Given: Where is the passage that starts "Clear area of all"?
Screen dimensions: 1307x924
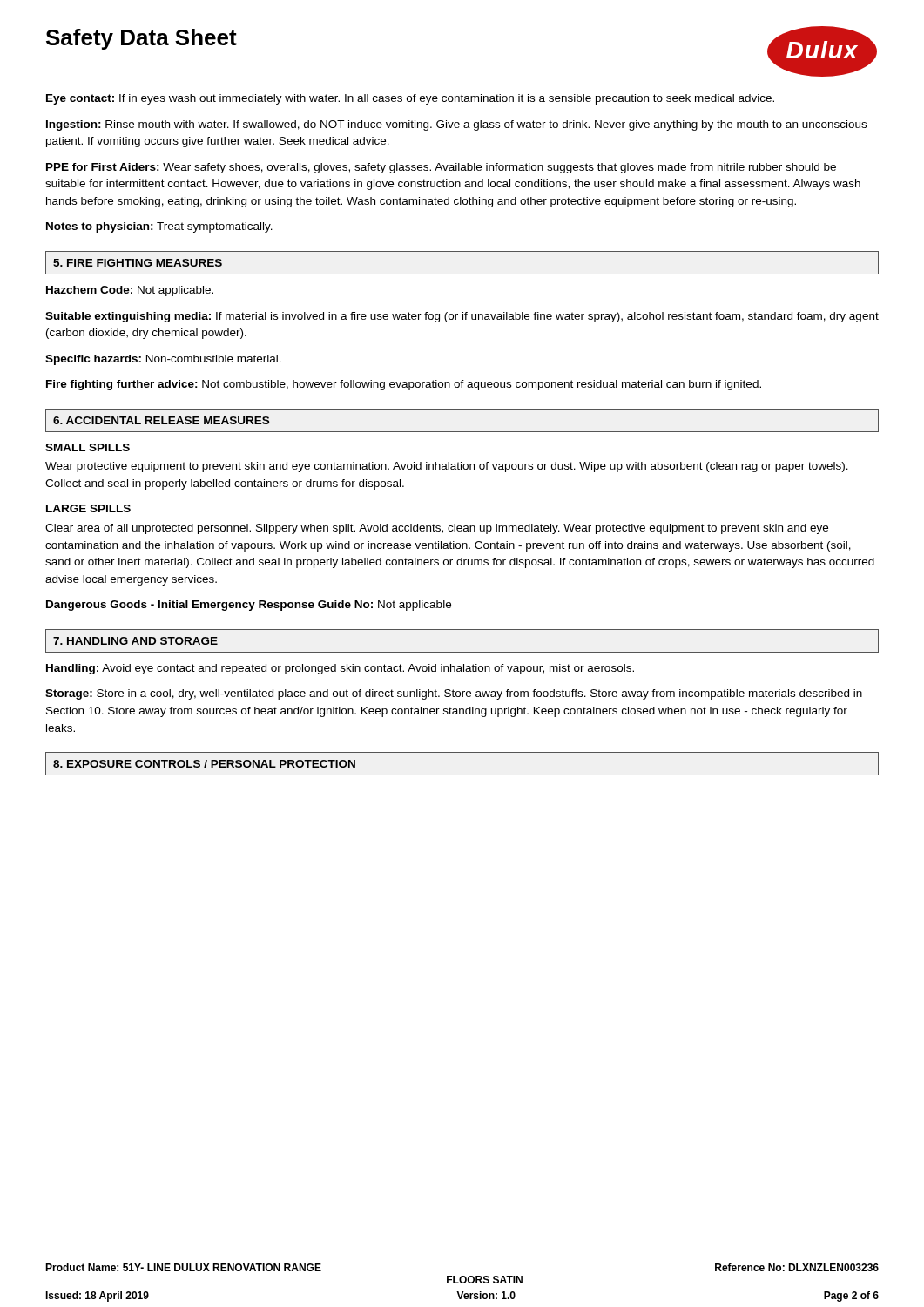Looking at the screenshot, I should (462, 553).
